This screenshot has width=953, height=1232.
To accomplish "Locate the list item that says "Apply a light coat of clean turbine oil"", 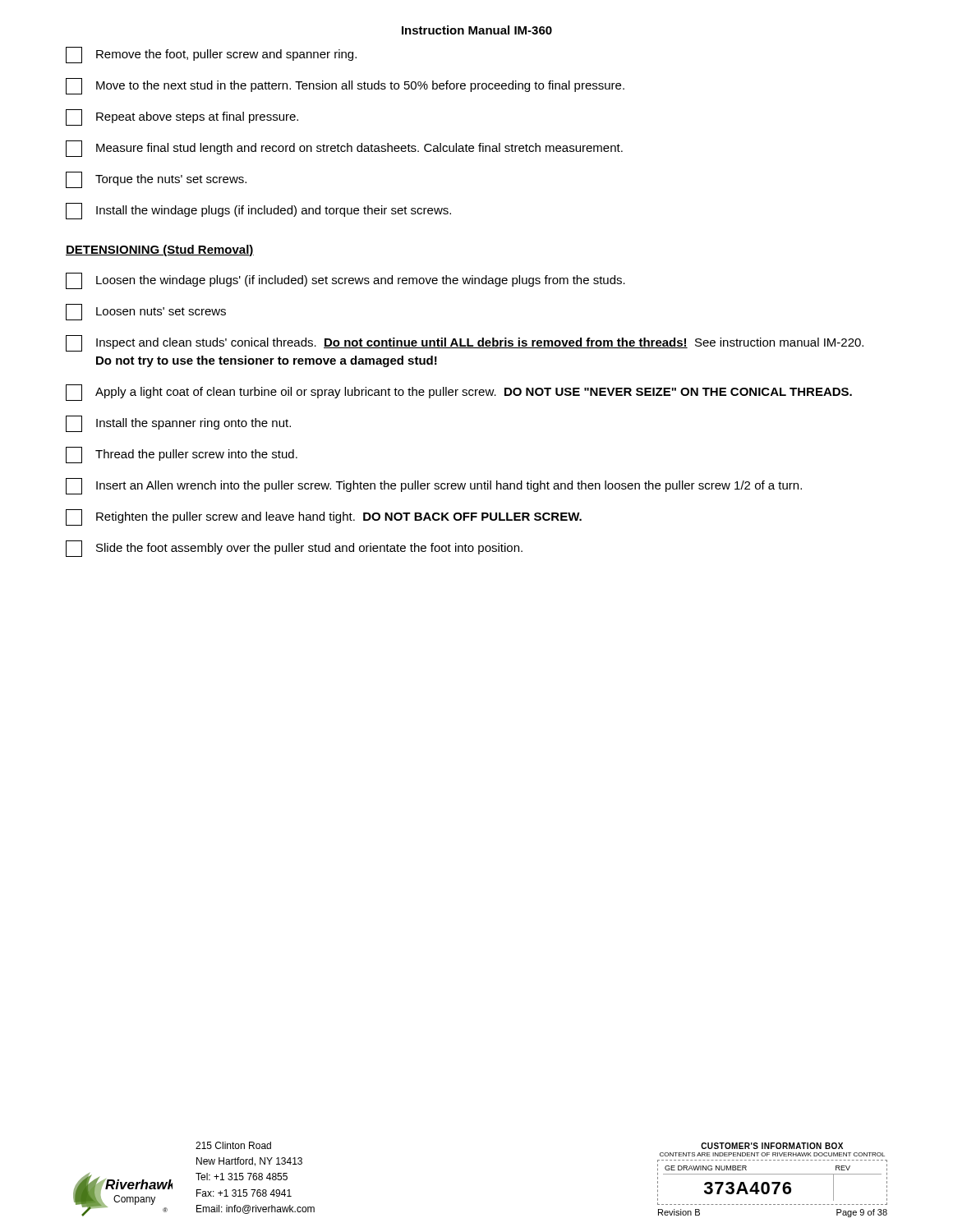I will [476, 391].
